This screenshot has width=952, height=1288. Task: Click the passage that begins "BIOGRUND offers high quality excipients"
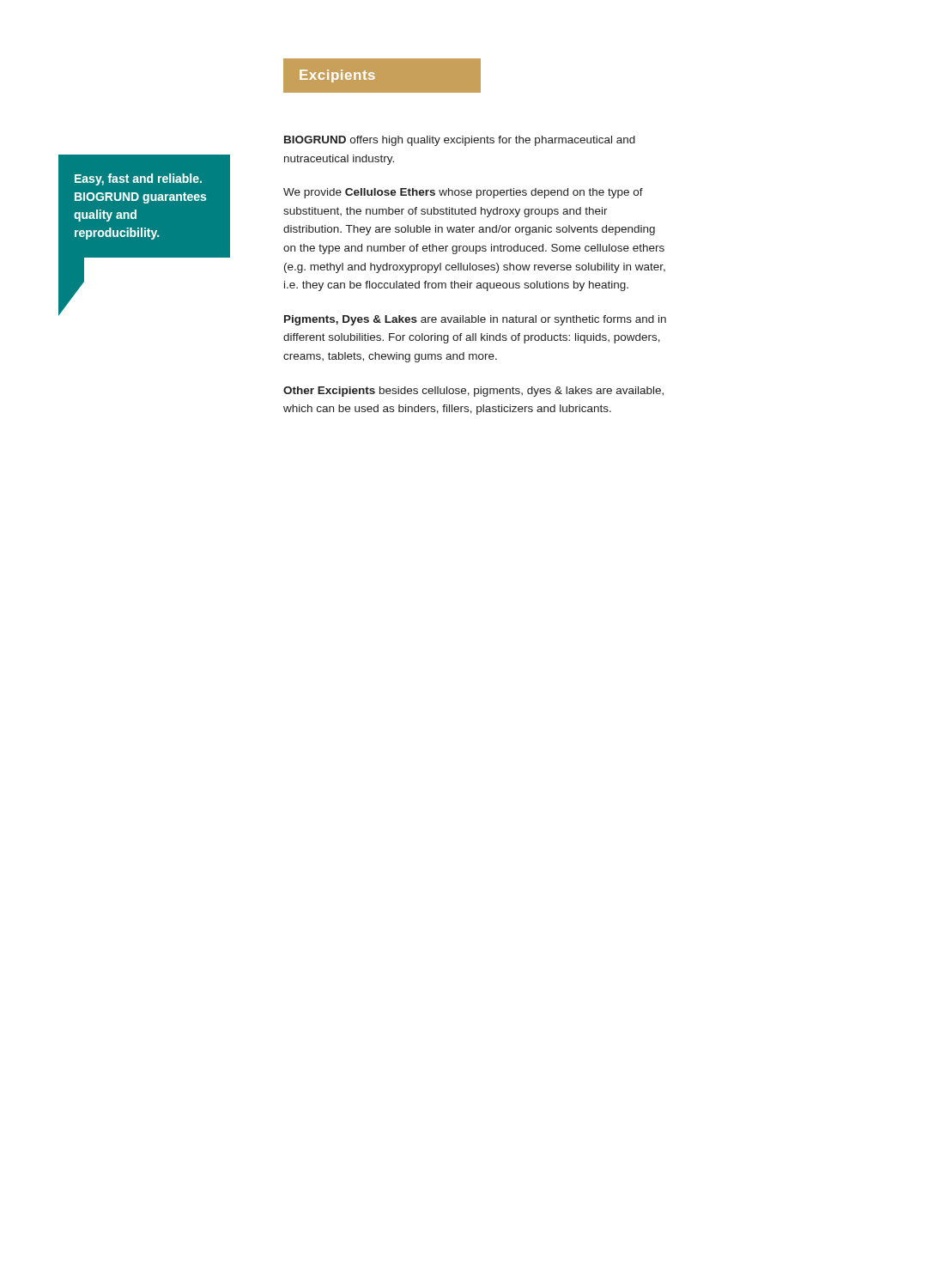(x=476, y=149)
